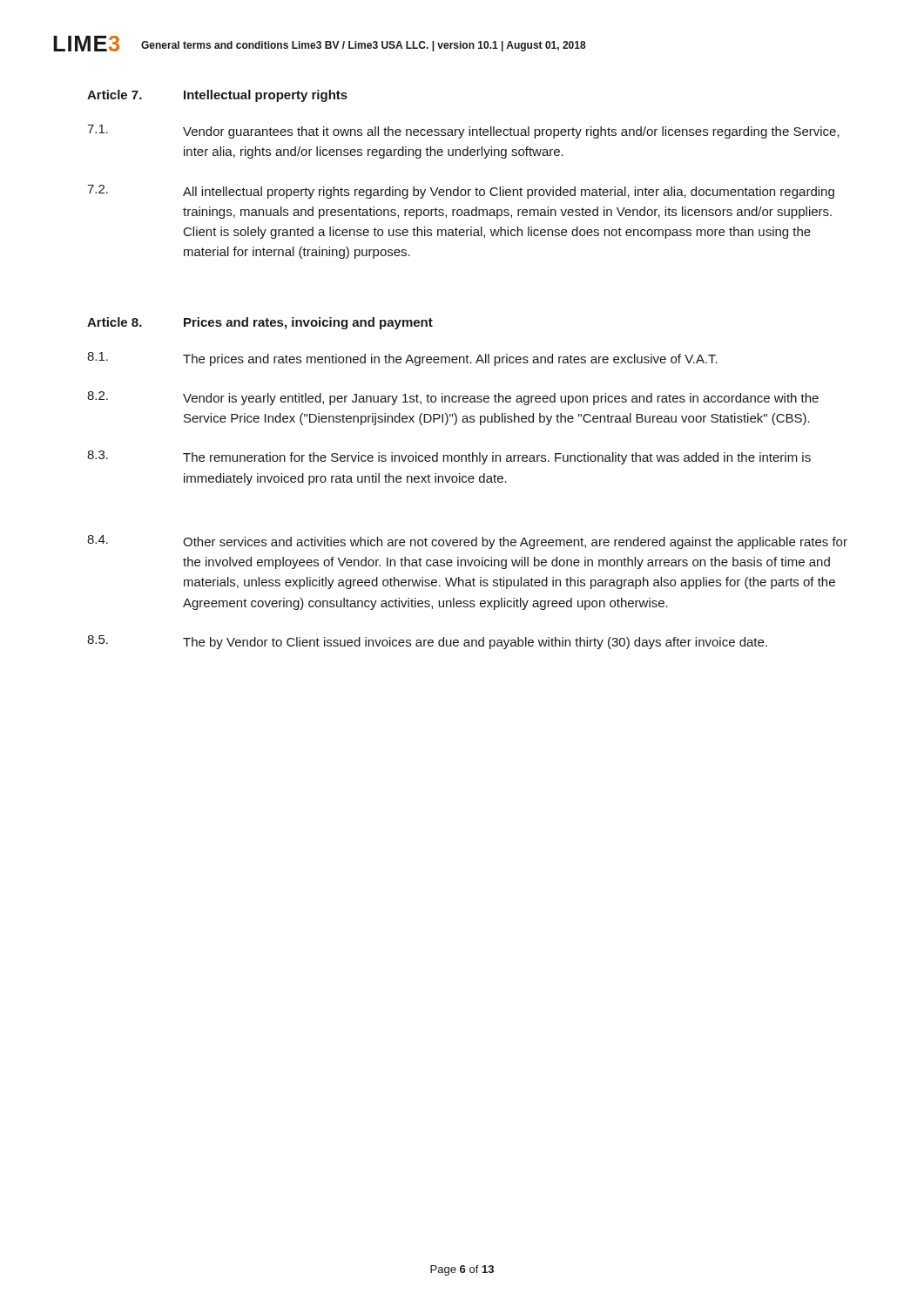Locate the text "Article 7. Intellectual property rights"
This screenshot has height=1307, width=924.
(217, 95)
